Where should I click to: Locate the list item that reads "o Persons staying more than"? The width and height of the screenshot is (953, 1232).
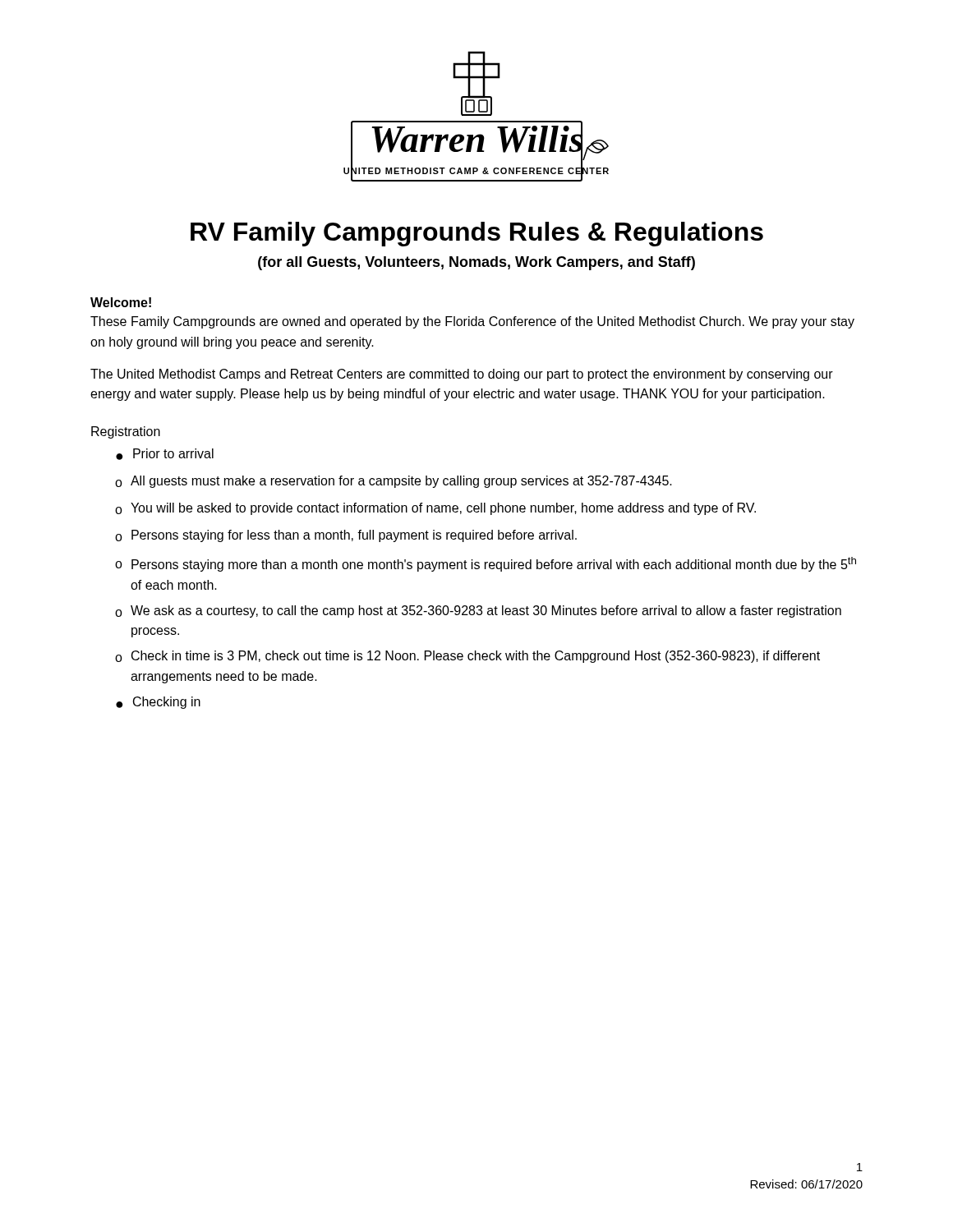click(x=489, y=574)
